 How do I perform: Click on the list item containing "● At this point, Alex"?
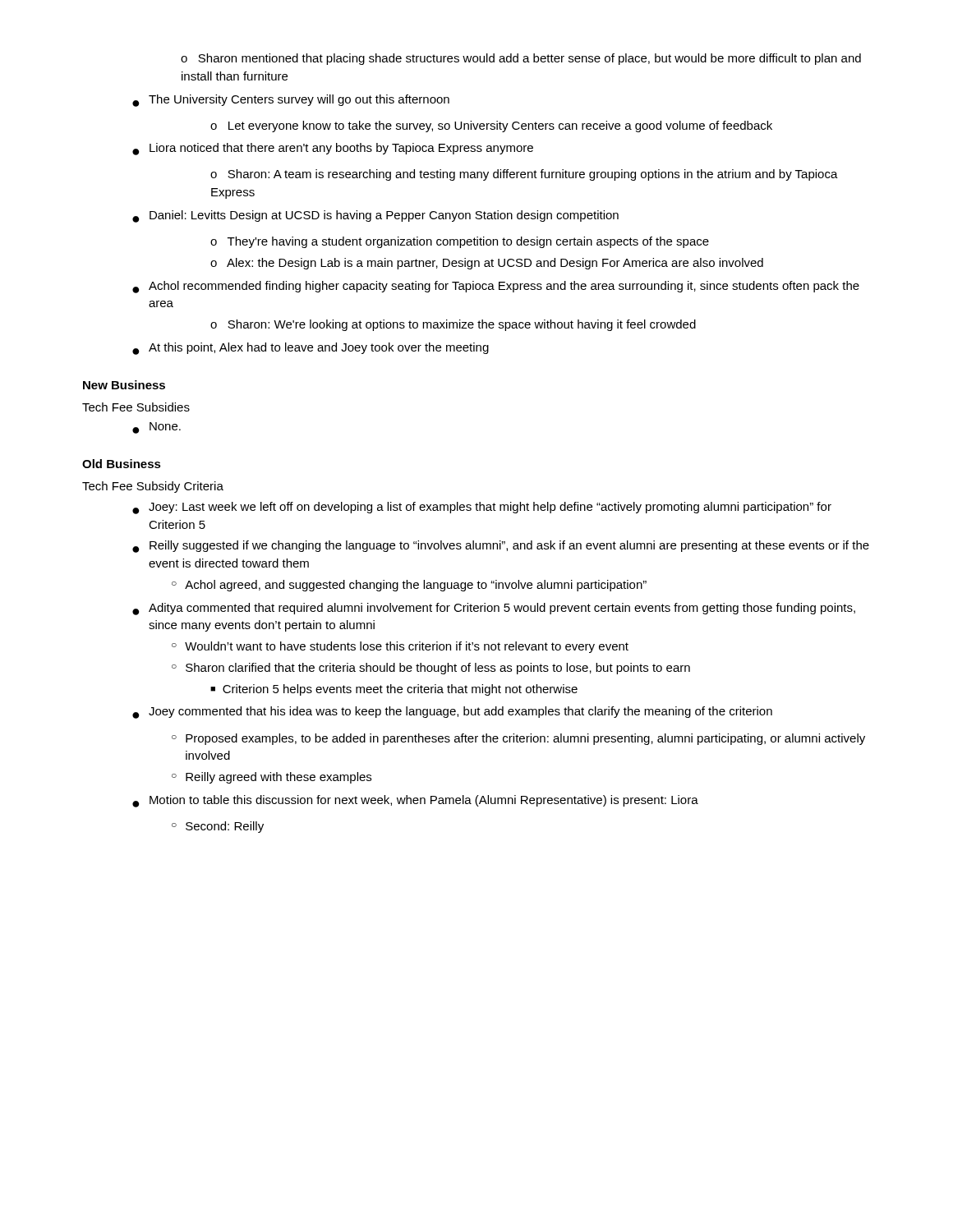(310, 350)
